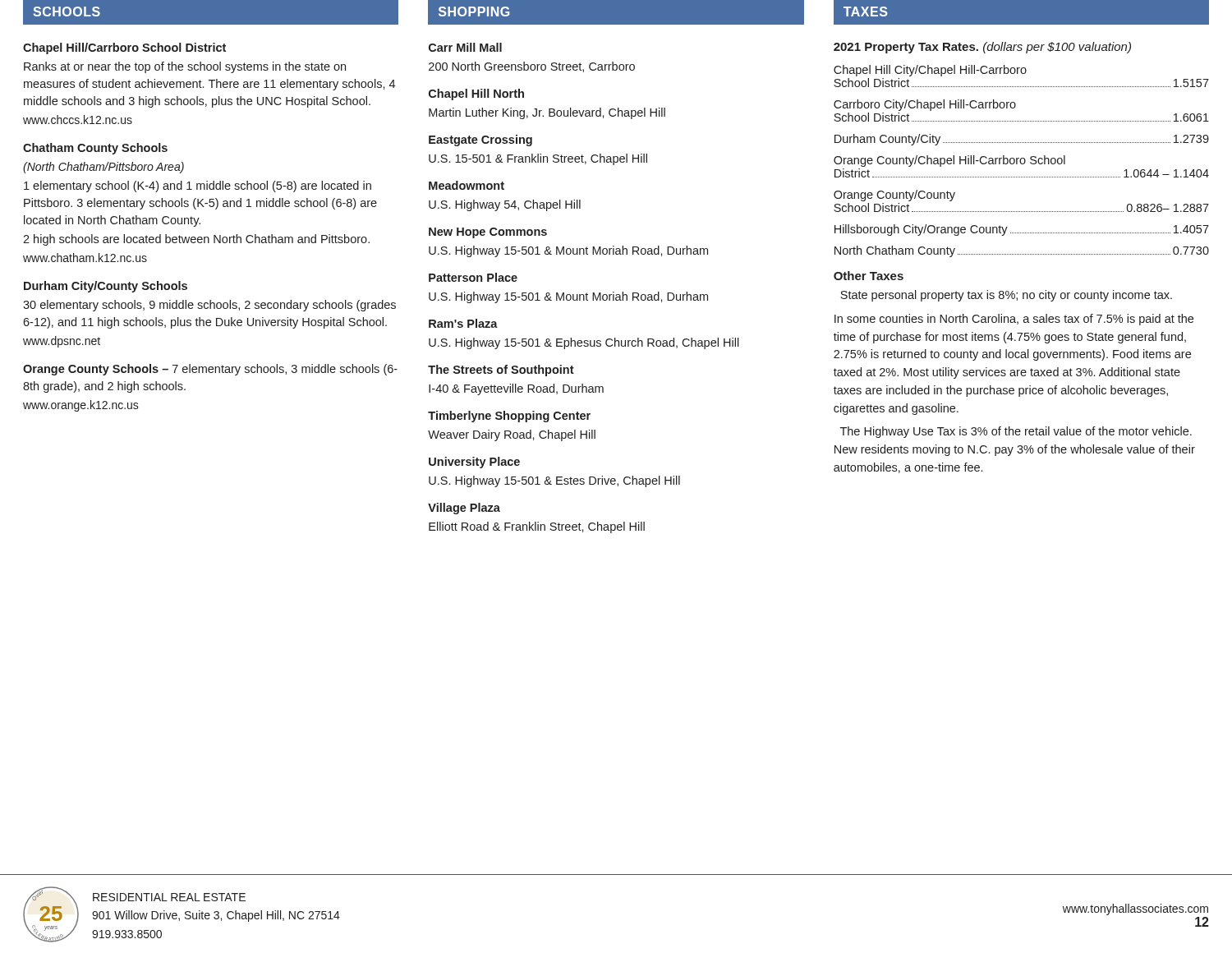Find the block starting "New Hope Commons U.S. Highway 15-501"
The height and width of the screenshot is (953, 1232).
point(616,242)
